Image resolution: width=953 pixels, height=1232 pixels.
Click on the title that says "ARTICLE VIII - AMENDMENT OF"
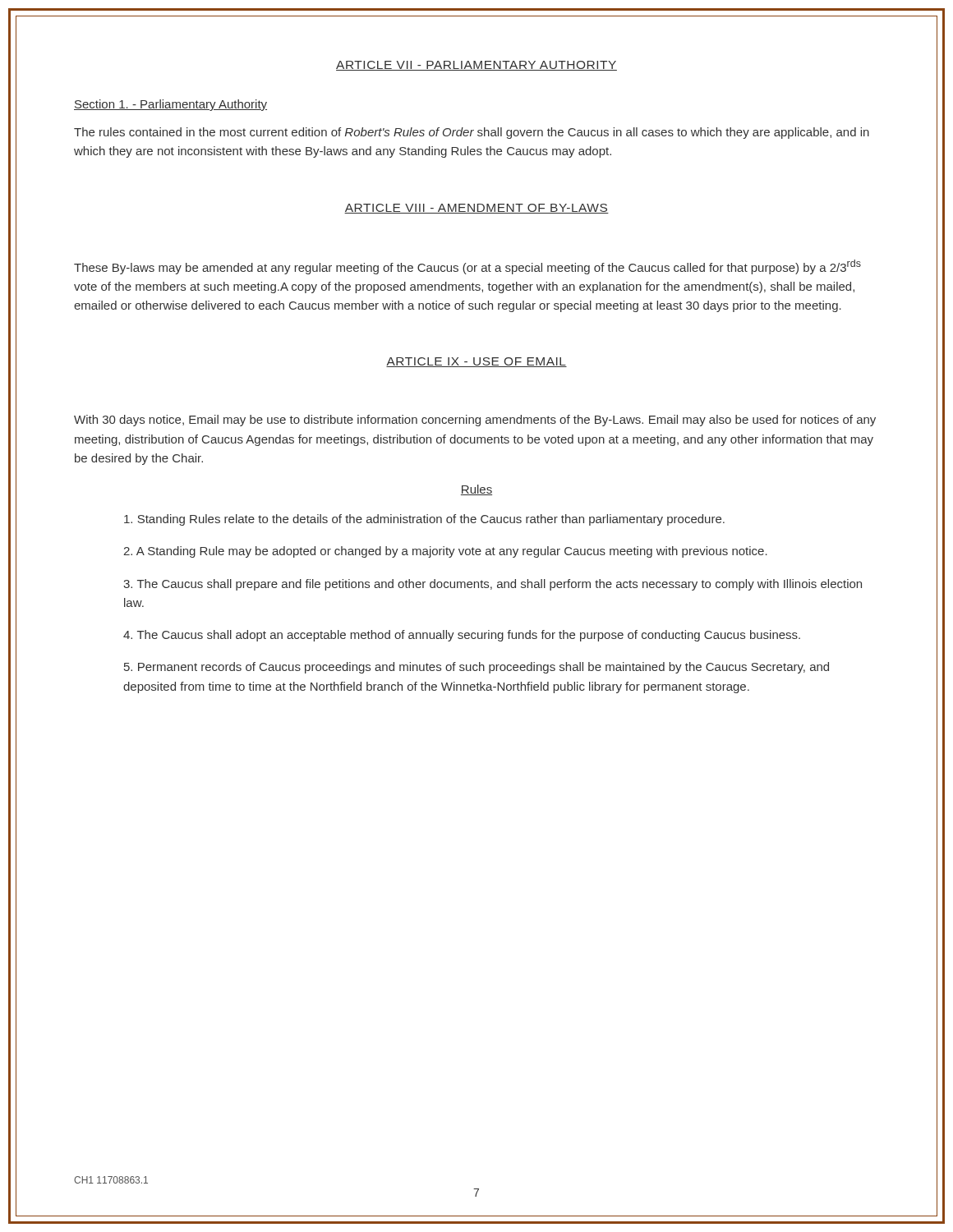pyautogui.click(x=476, y=207)
